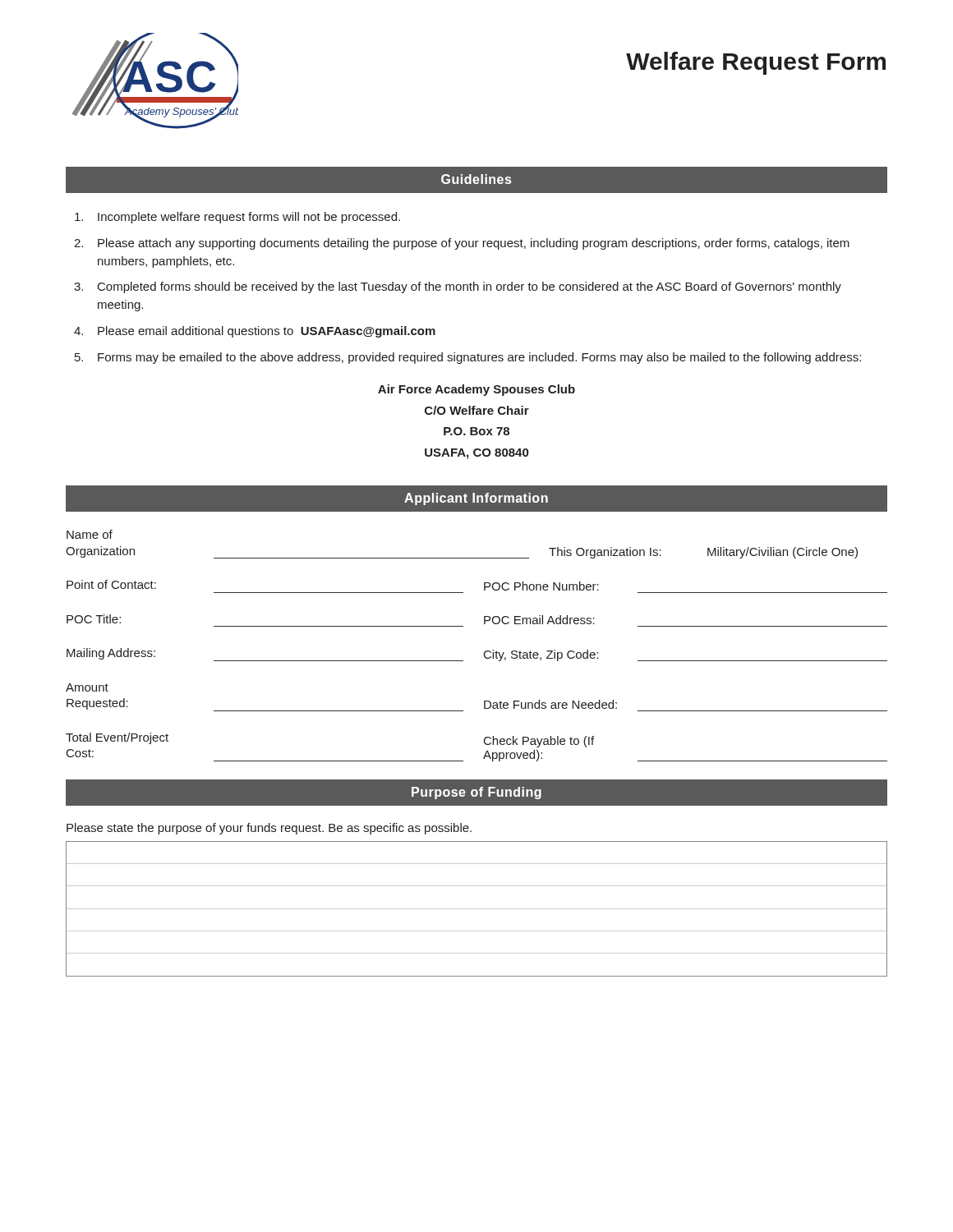953x1232 pixels.
Task: Where does it say "Welfare Request Form"?
Action: pyautogui.click(x=757, y=61)
